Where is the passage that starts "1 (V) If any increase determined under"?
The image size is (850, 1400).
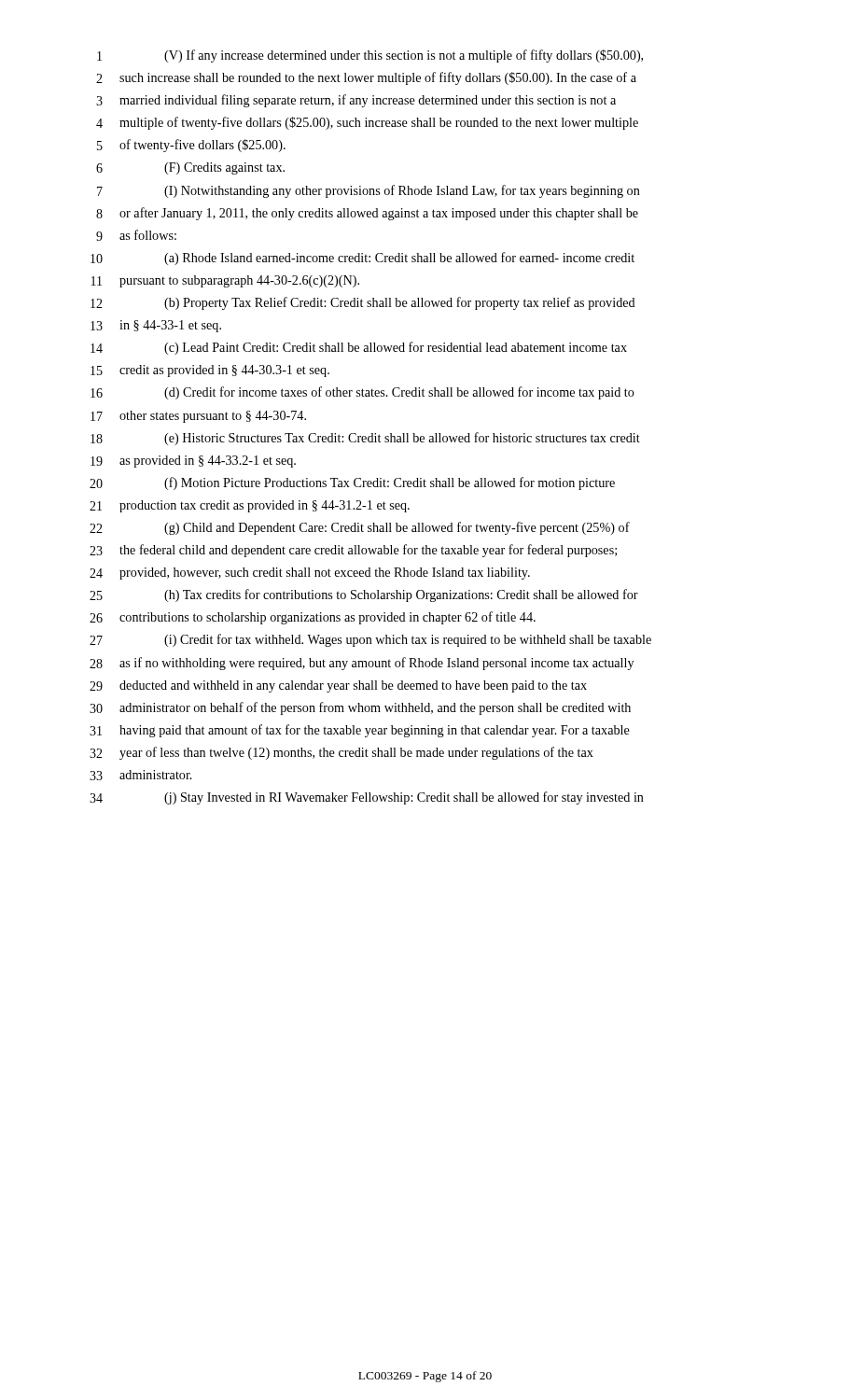pyautogui.click(x=425, y=56)
